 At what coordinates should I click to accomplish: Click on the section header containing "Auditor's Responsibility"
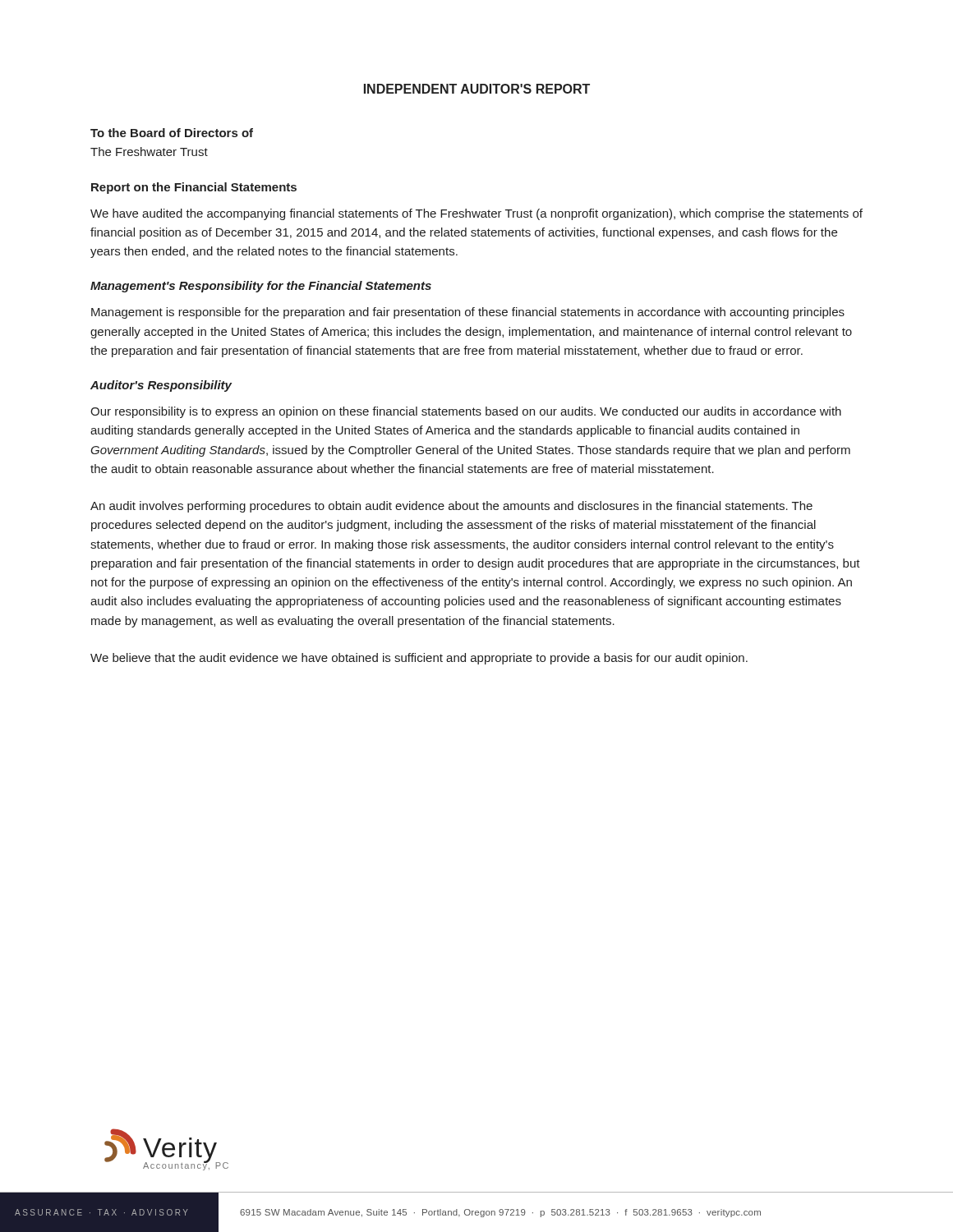click(161, 385)
